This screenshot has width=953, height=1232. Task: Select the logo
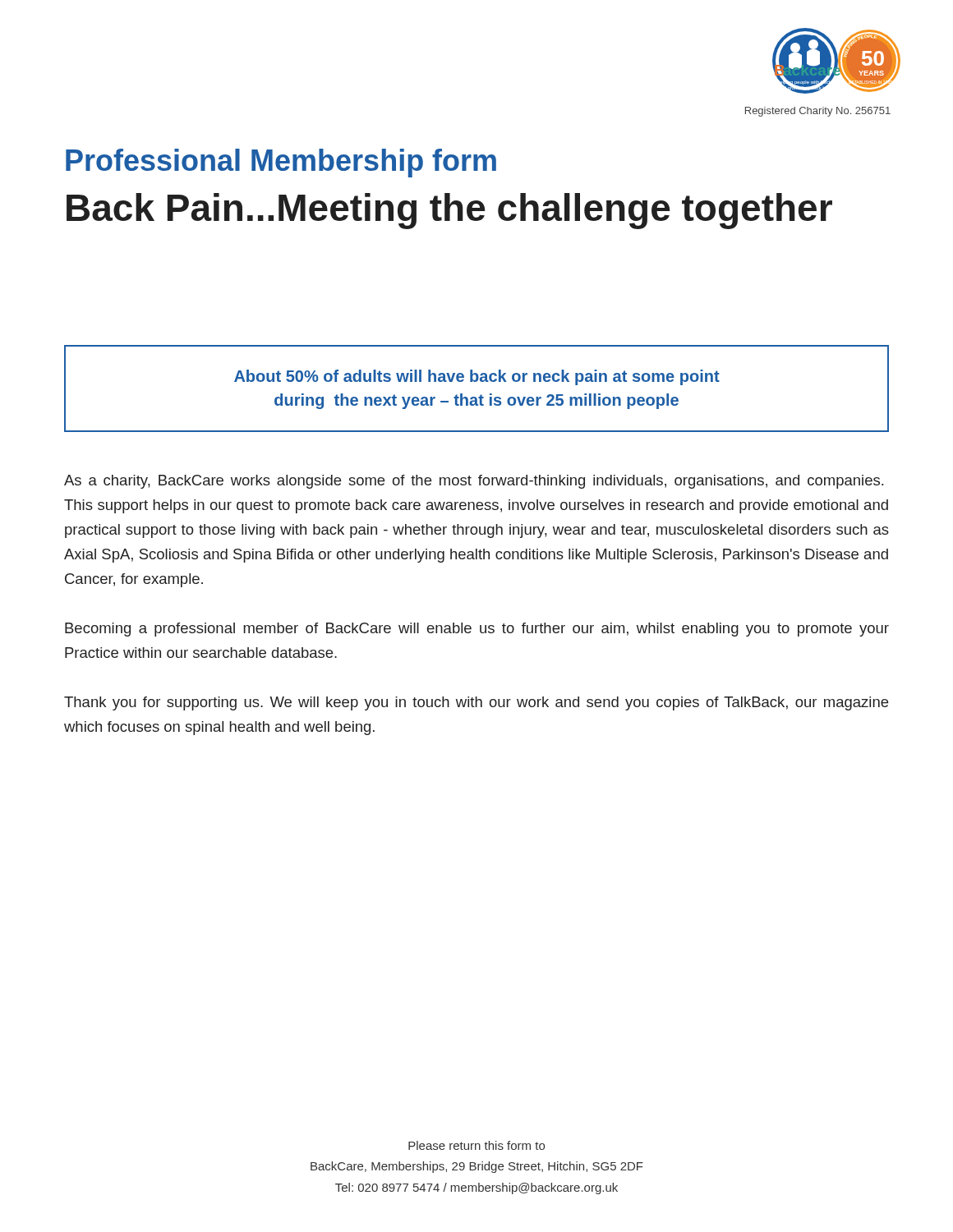(817, 71)
